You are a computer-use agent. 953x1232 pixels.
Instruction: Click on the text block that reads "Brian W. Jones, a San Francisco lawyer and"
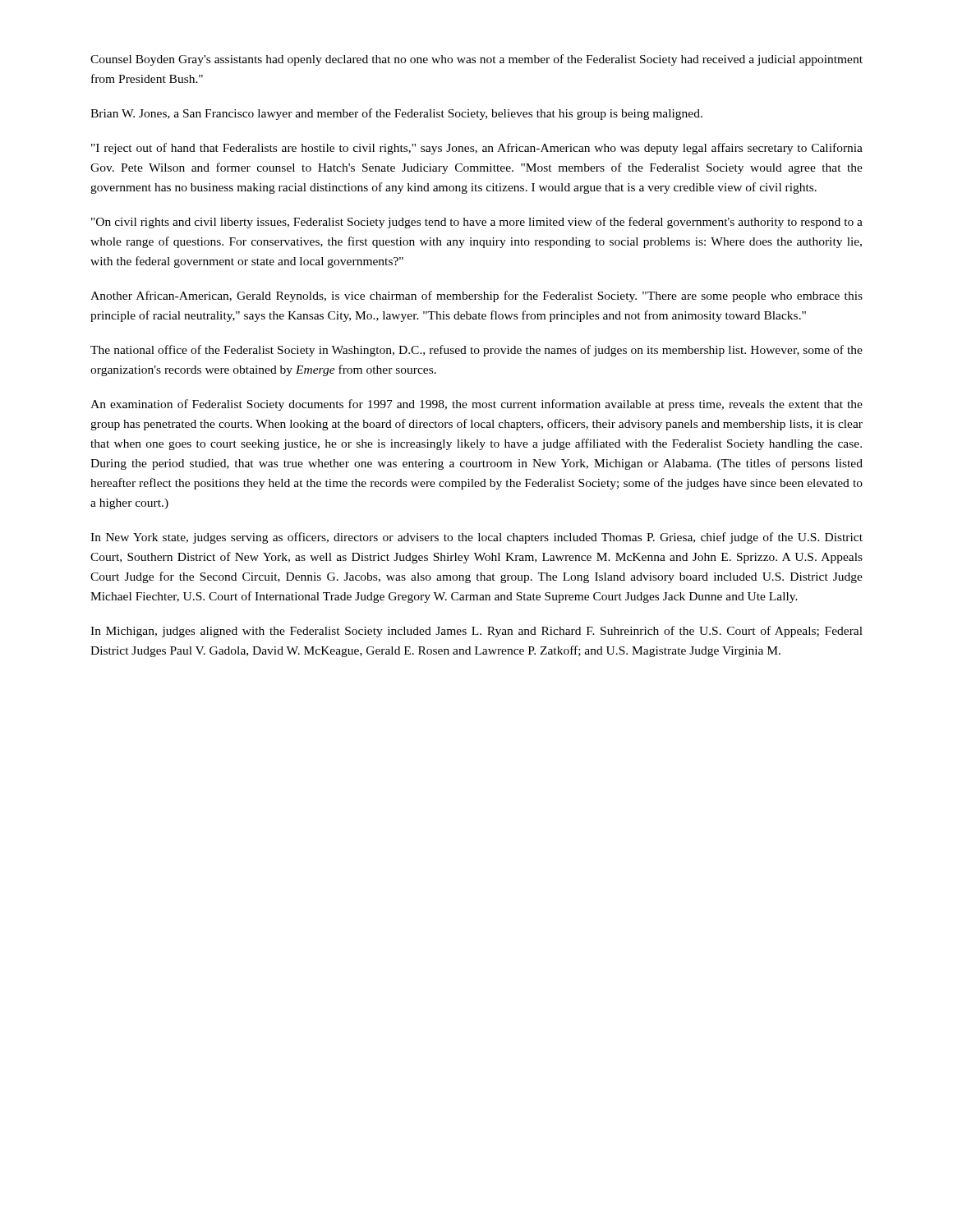pyautogui.click(x=397, y=113)
